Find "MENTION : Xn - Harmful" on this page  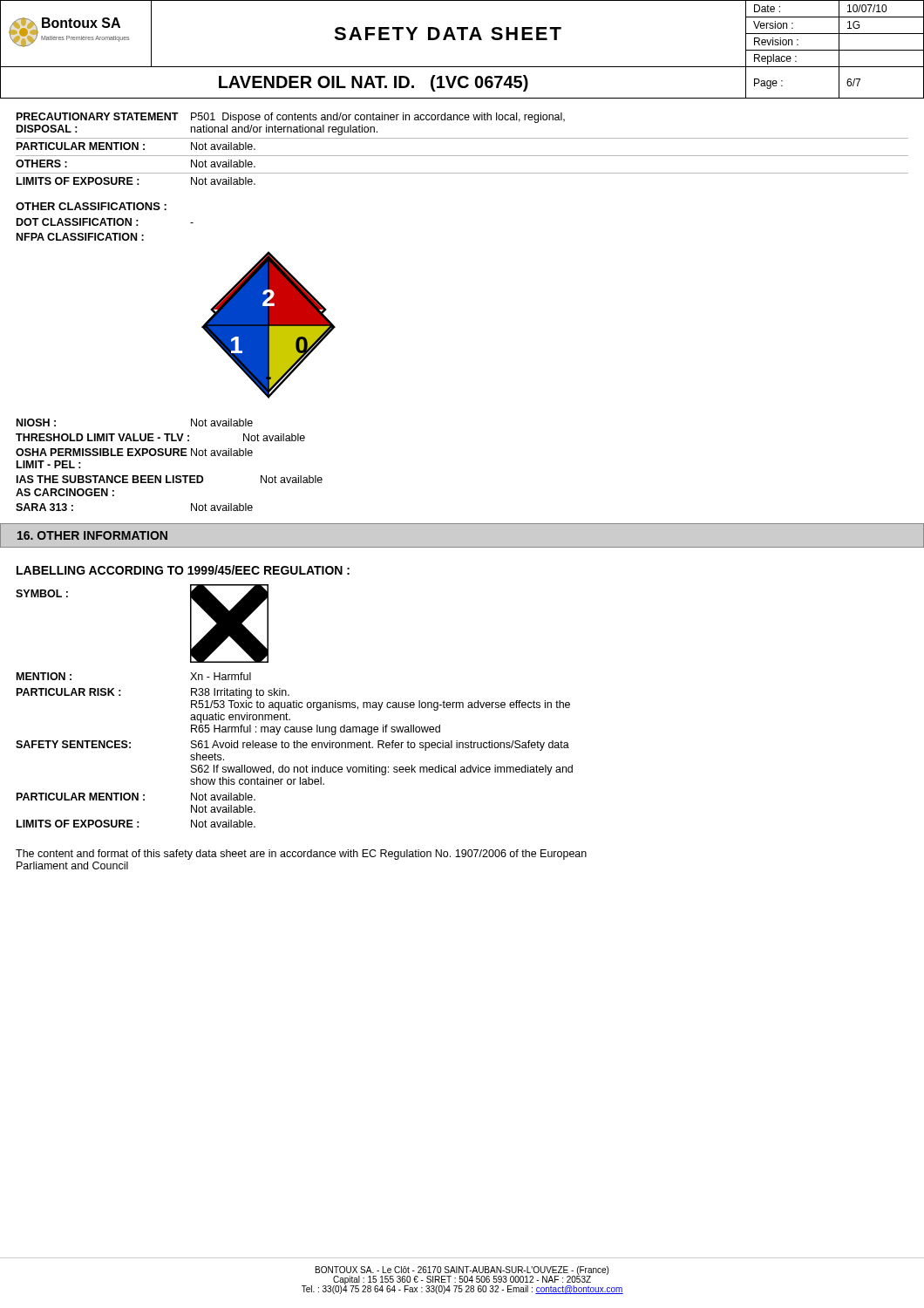[44, 676]
